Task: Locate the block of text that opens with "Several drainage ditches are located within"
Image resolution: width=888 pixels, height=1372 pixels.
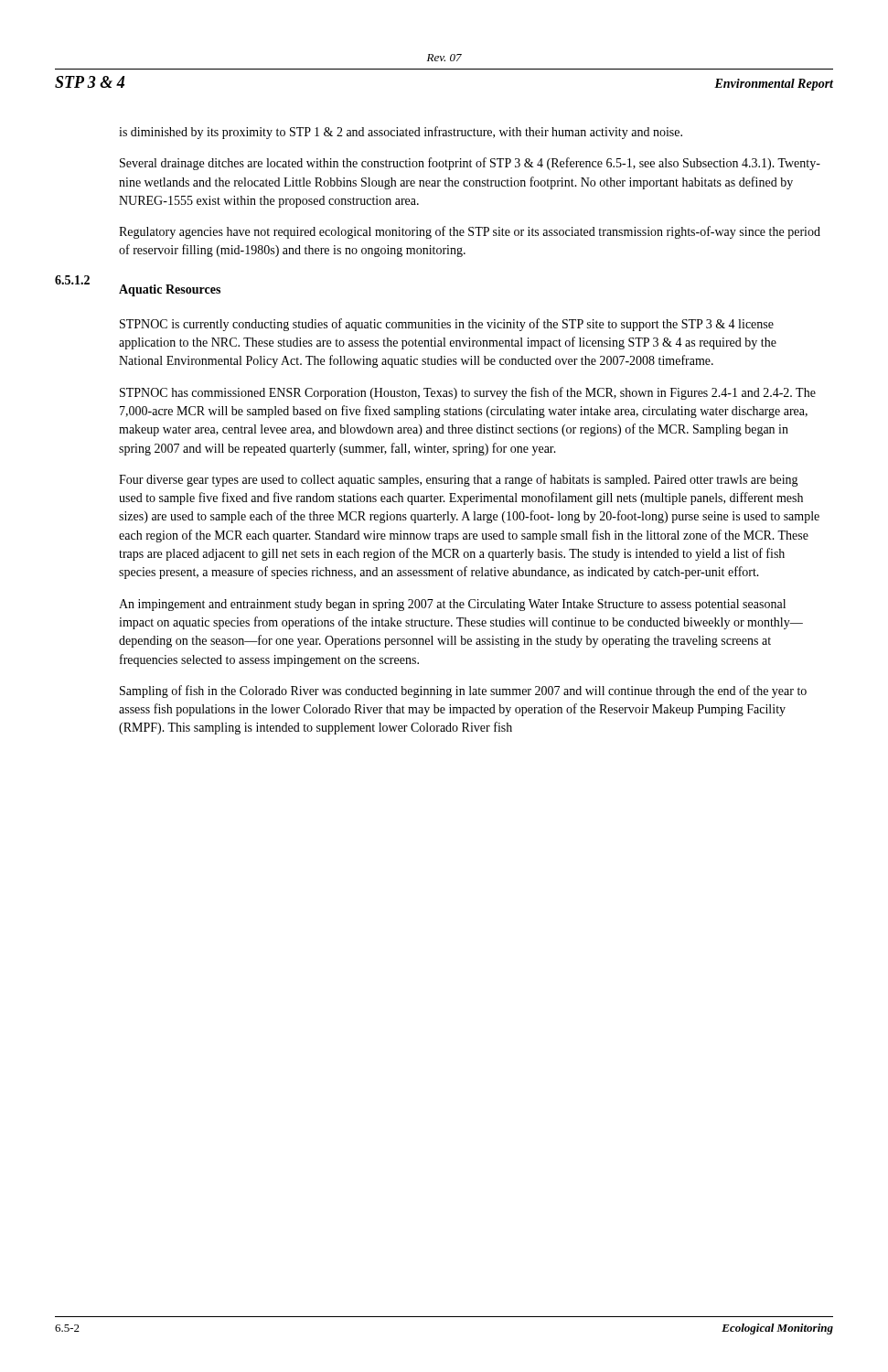Action: click(470, 182)
